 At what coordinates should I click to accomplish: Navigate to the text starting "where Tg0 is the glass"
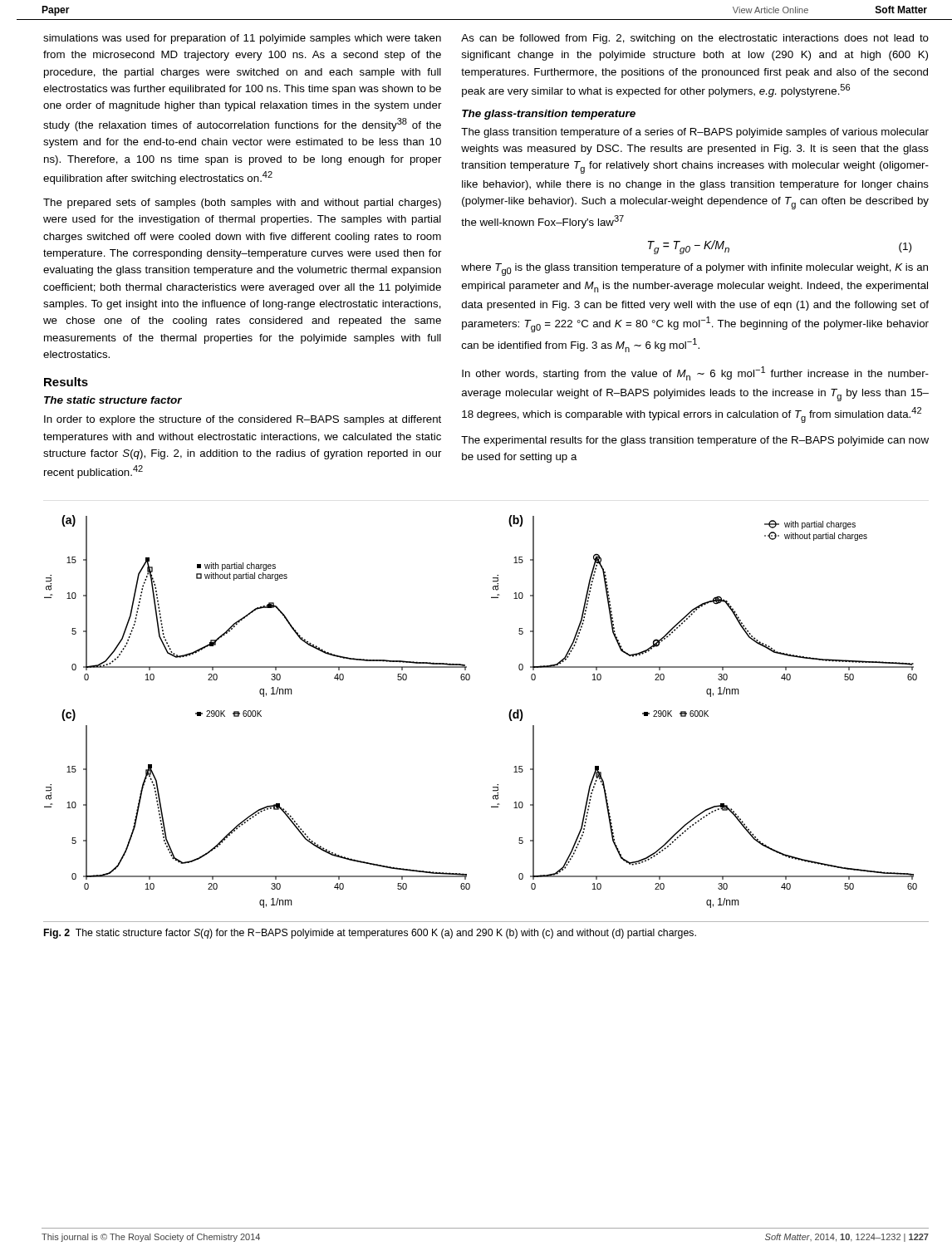pyautogui.click(x=695, y=362)
